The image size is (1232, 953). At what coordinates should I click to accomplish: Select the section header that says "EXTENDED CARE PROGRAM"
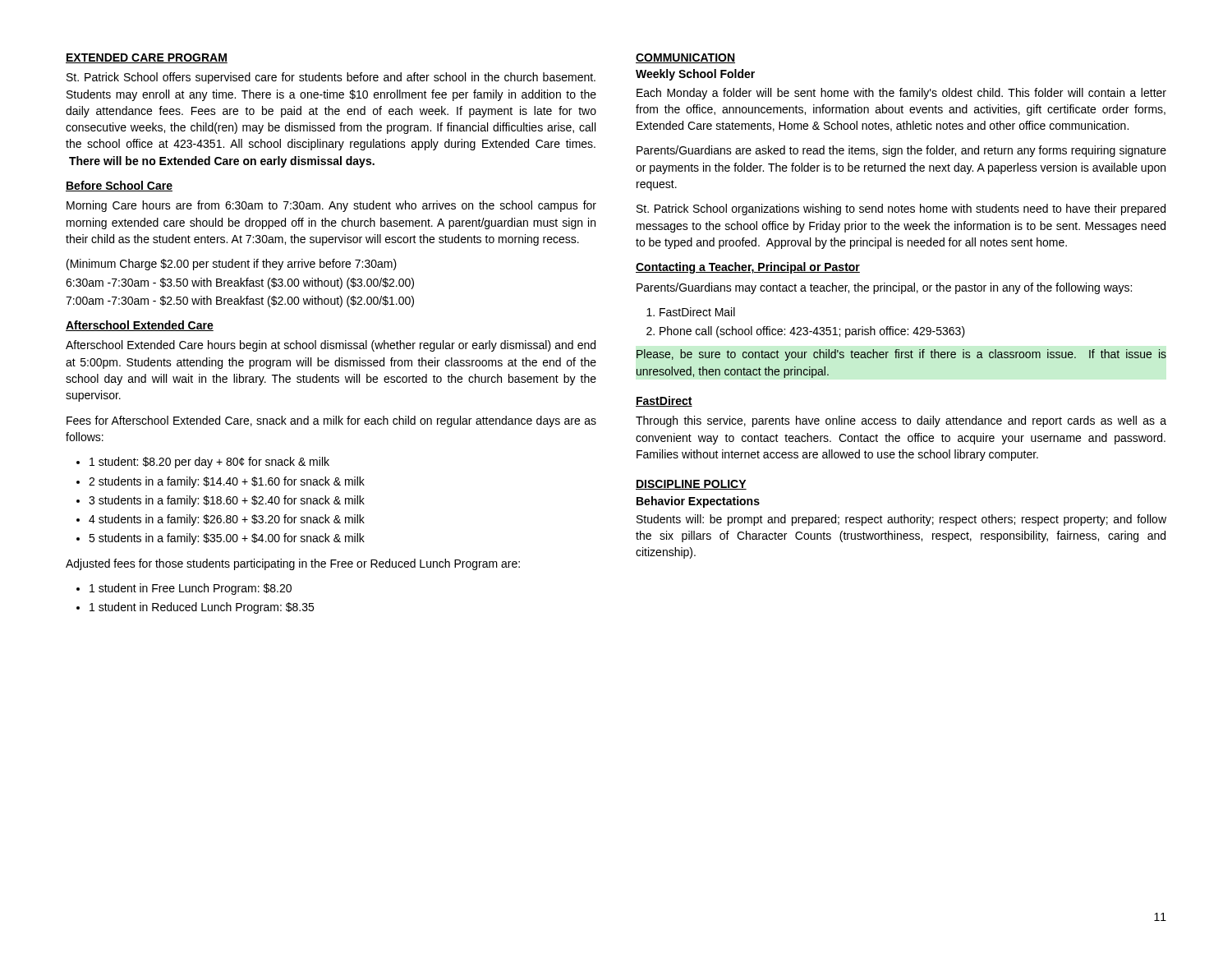[147, 58]
